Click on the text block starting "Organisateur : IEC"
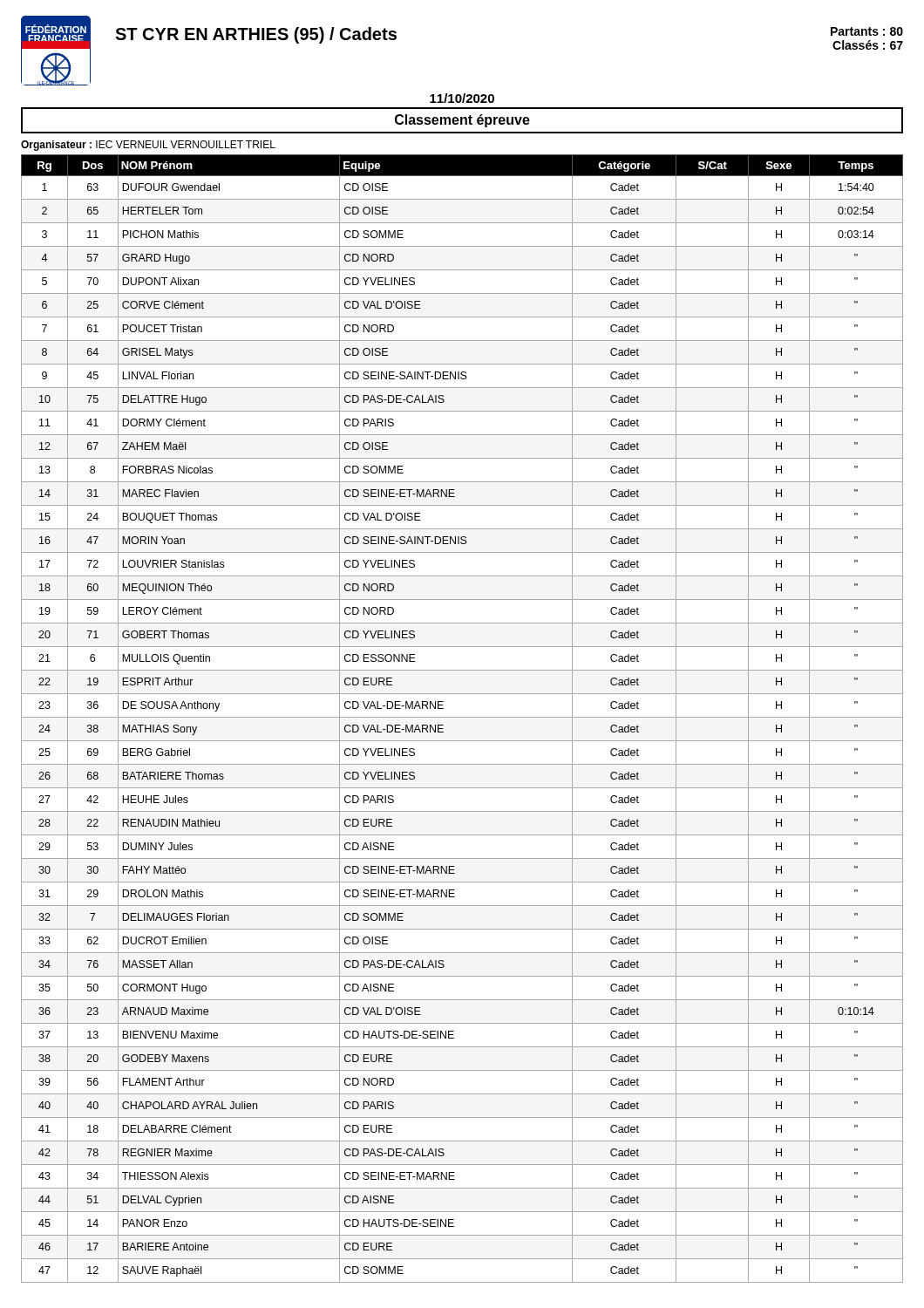Image resolution: width=924 pixels, height=1308 pixels. pyautogui.click(x=148, y=145)
